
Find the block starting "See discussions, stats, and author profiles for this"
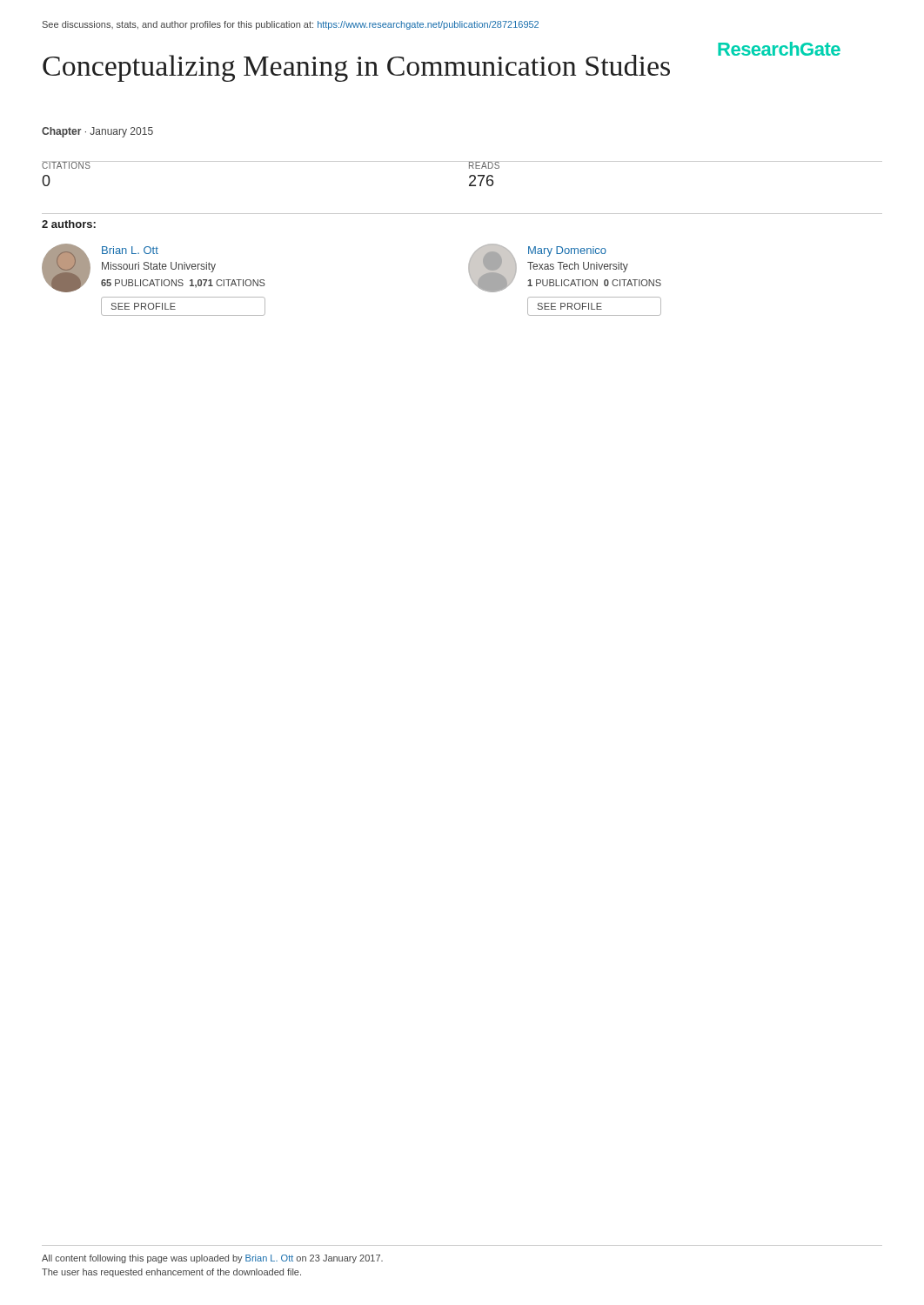(291, 24)
